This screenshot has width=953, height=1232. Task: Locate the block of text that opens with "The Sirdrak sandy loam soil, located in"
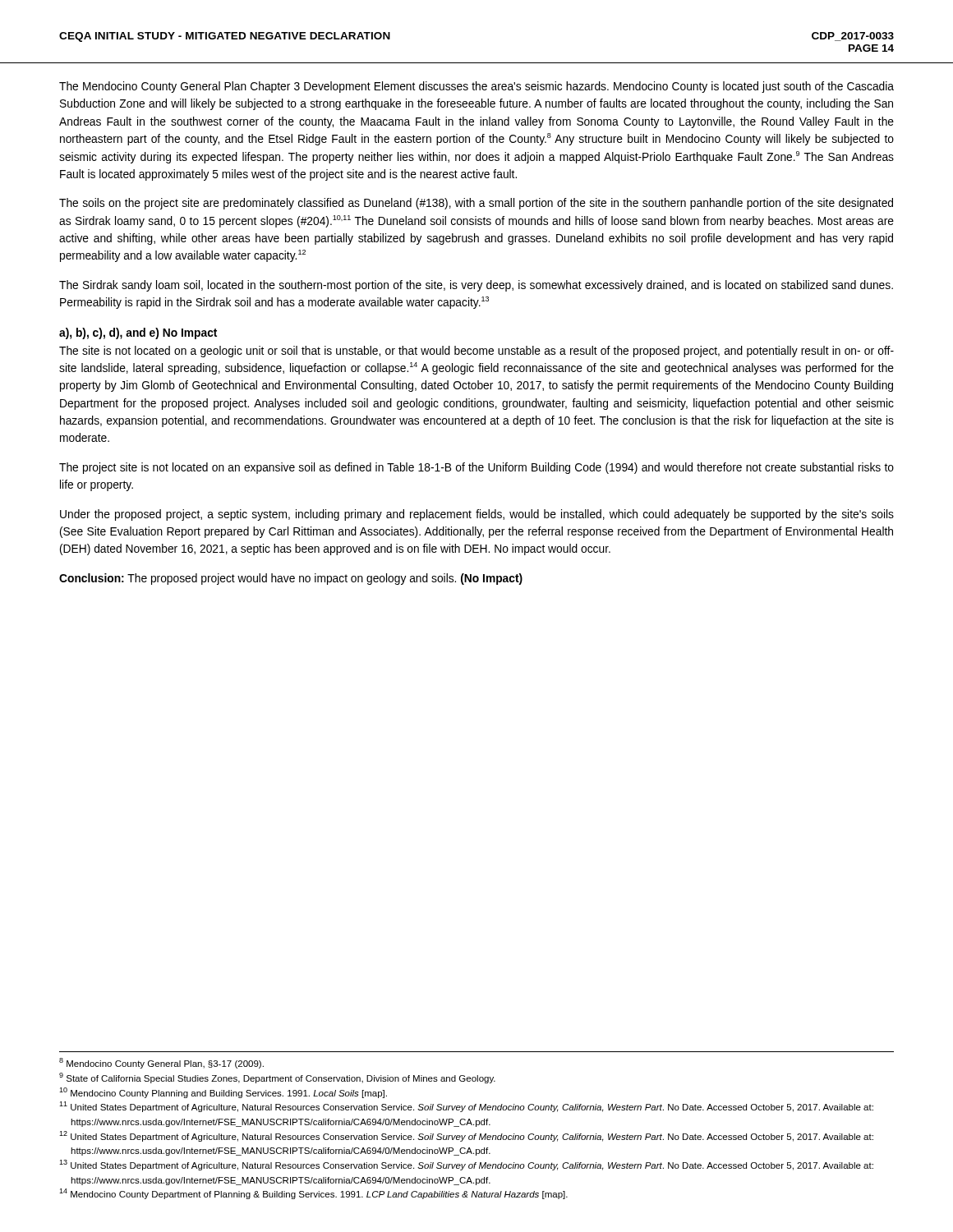[476, 294]
